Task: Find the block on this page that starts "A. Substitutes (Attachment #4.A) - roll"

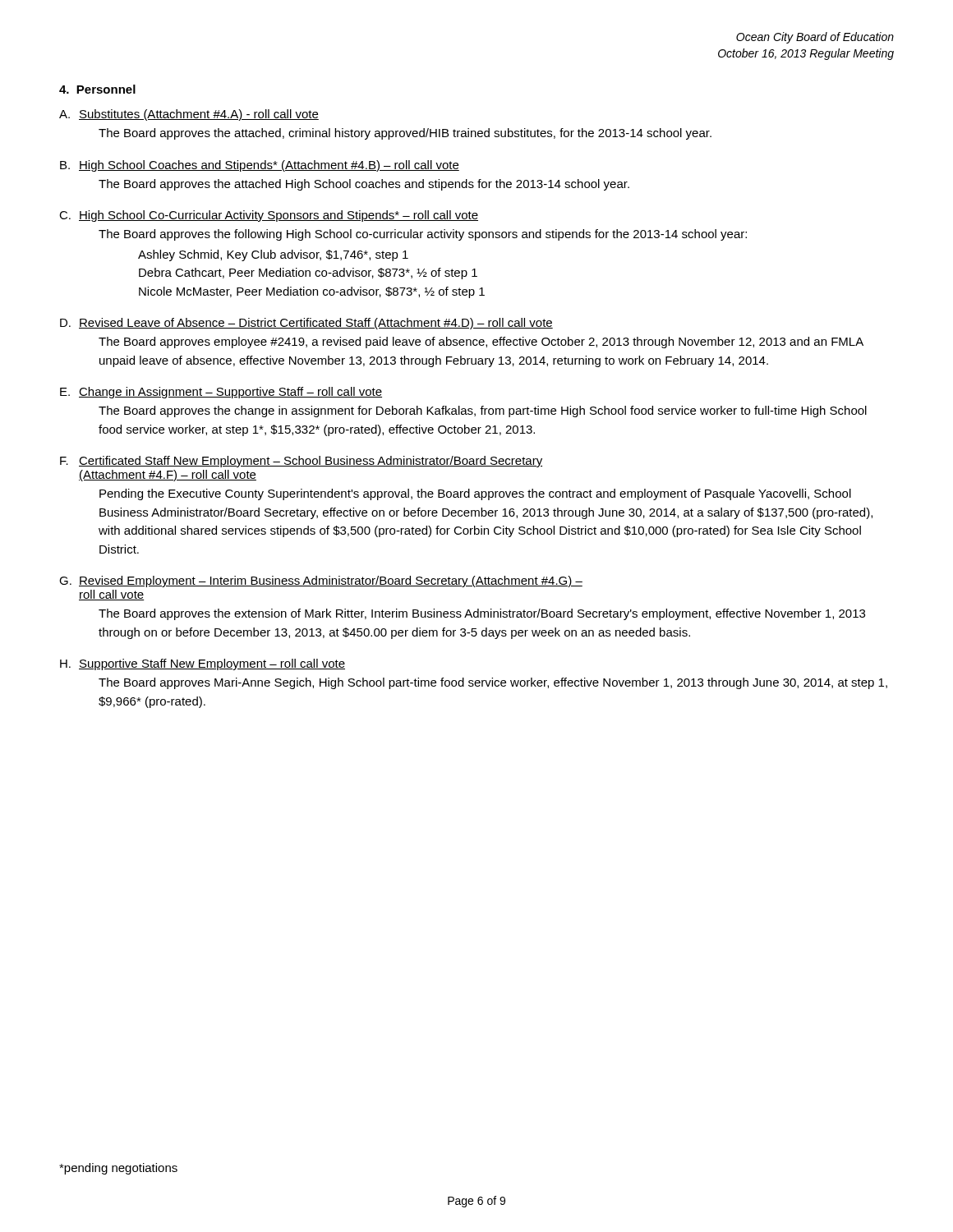Action: [x=476, y=125]
